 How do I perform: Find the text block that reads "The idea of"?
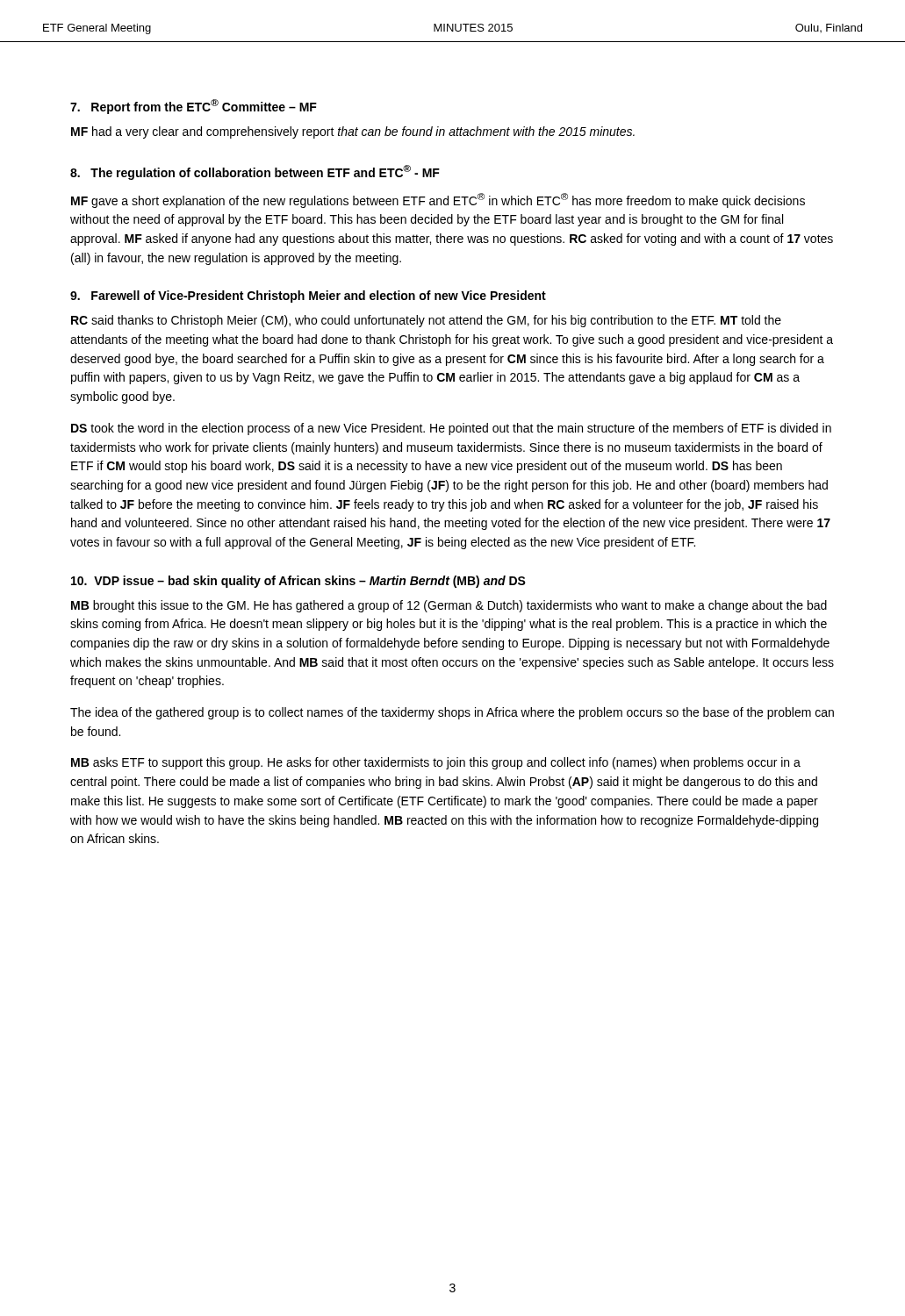pyautogui.click(x=452, y=722)
